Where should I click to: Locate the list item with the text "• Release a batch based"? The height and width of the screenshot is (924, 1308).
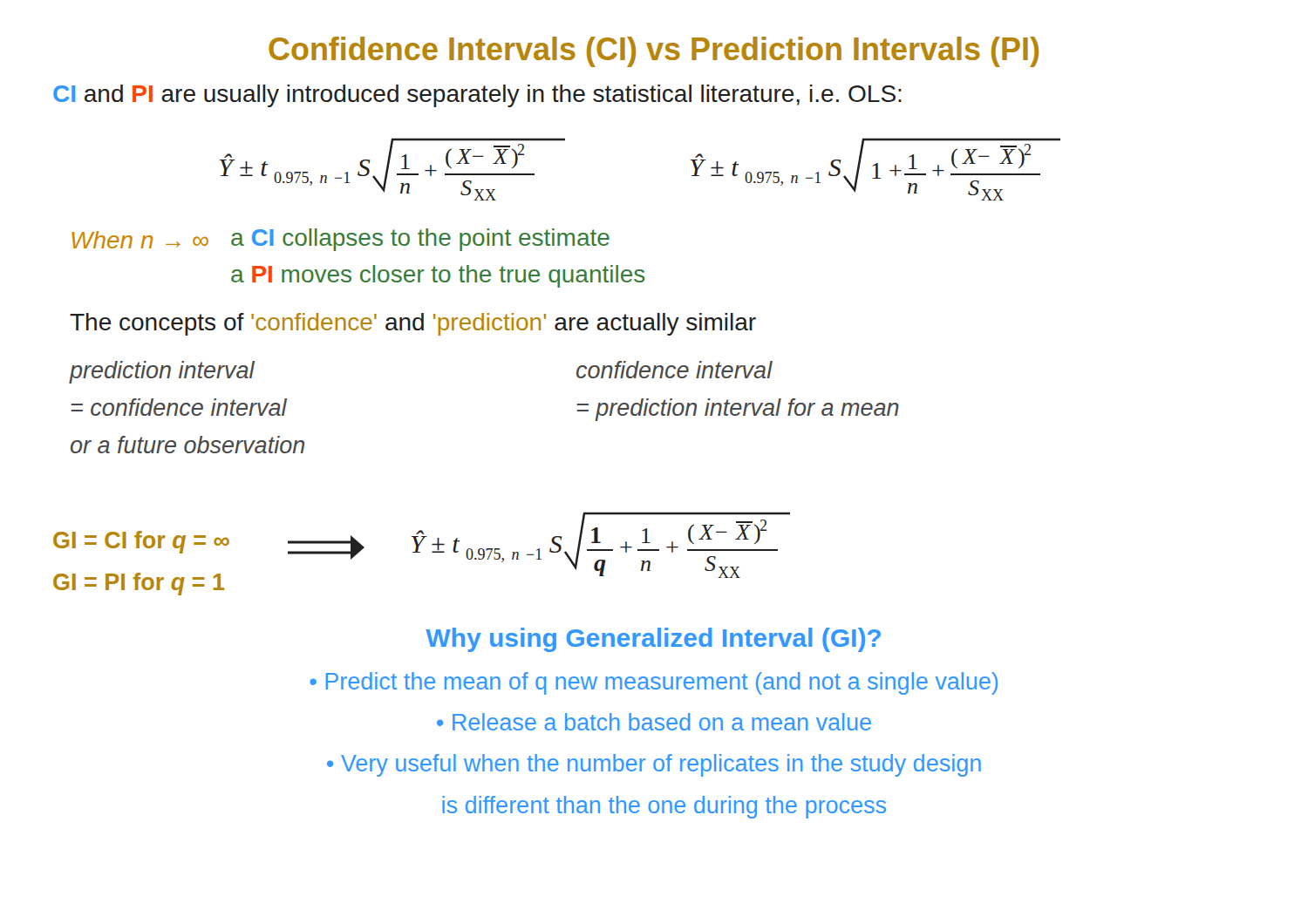654,723
